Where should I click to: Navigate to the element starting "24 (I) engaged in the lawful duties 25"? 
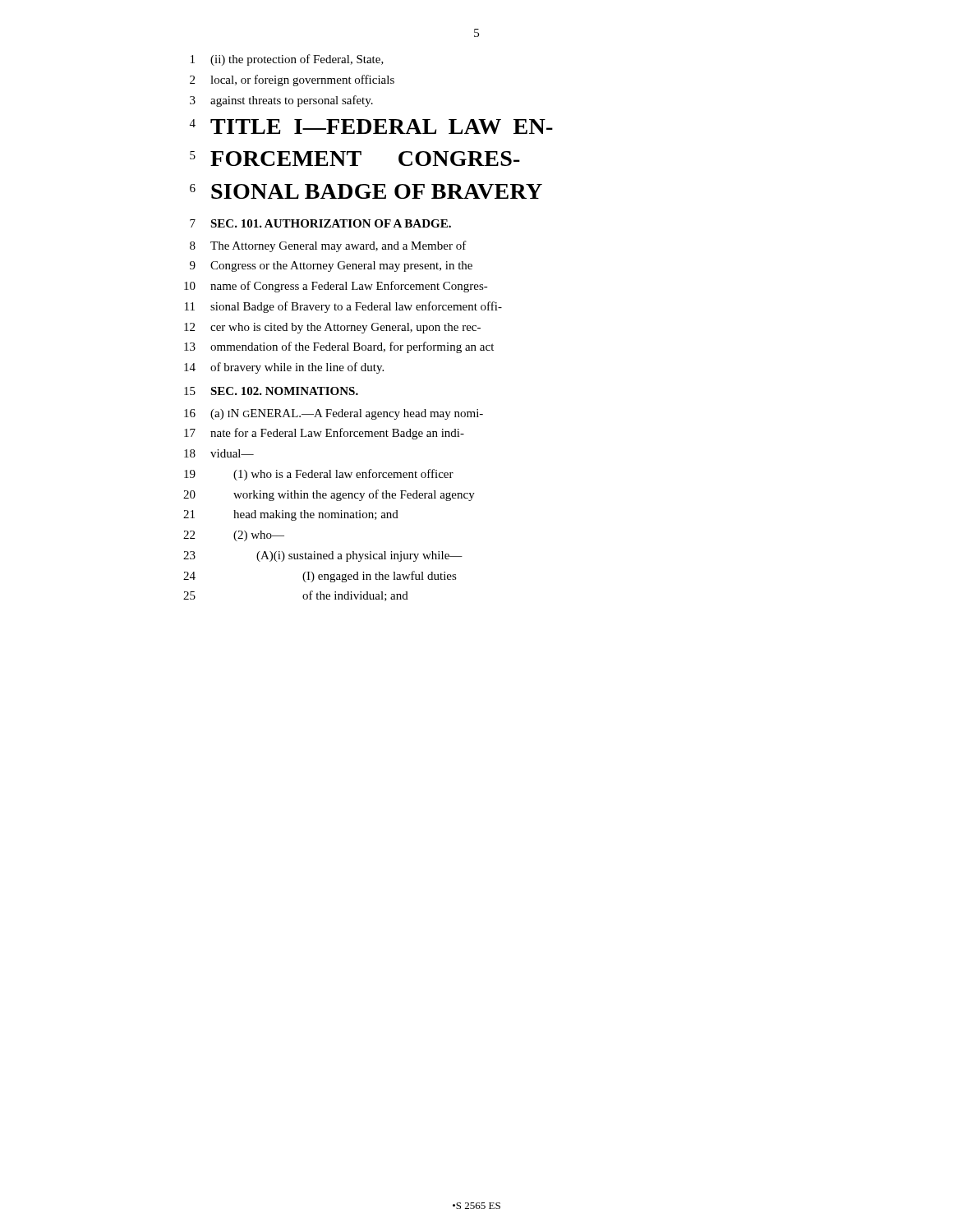coord(320,577)
